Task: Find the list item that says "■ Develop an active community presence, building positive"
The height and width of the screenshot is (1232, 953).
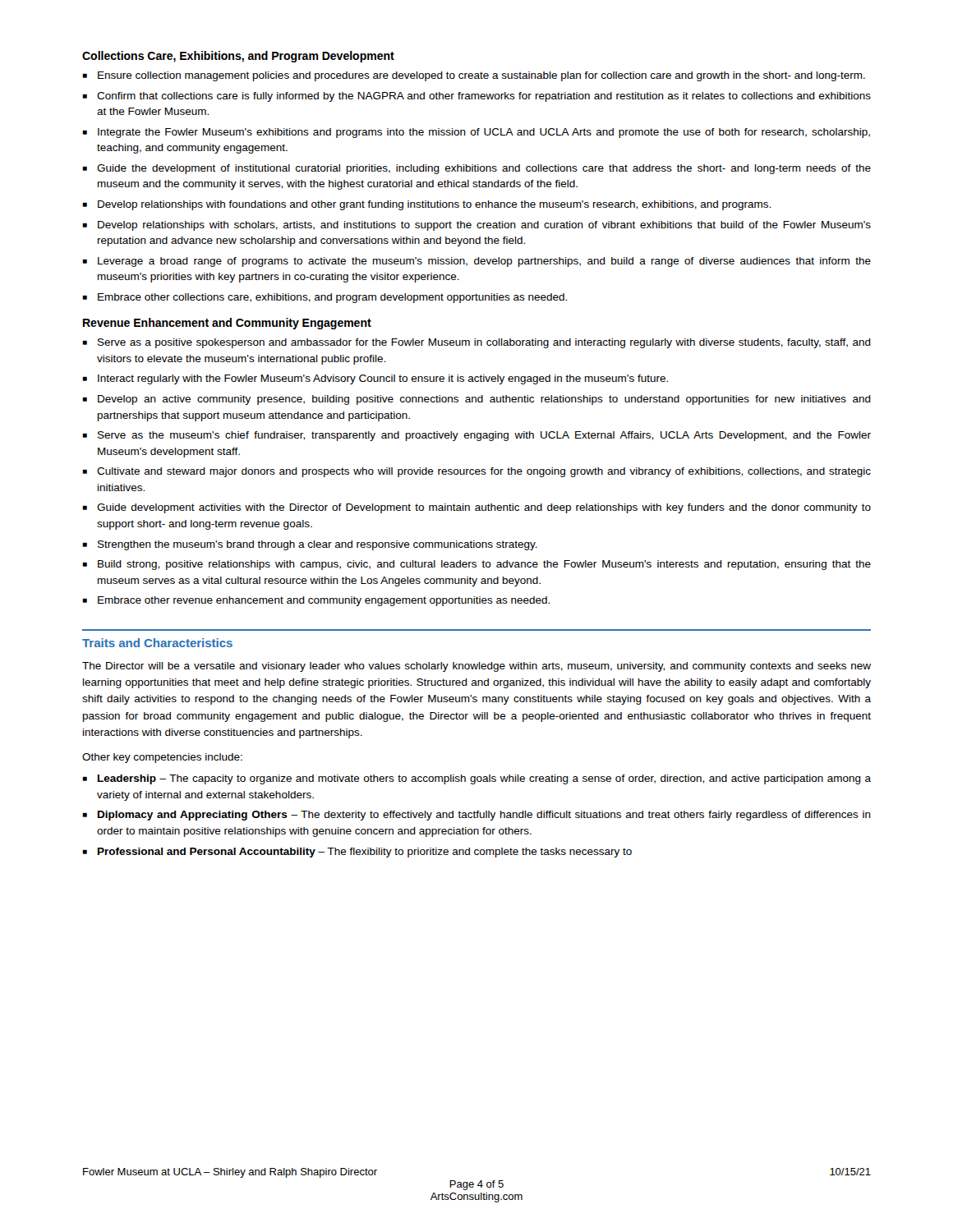Action: [476, 407]
